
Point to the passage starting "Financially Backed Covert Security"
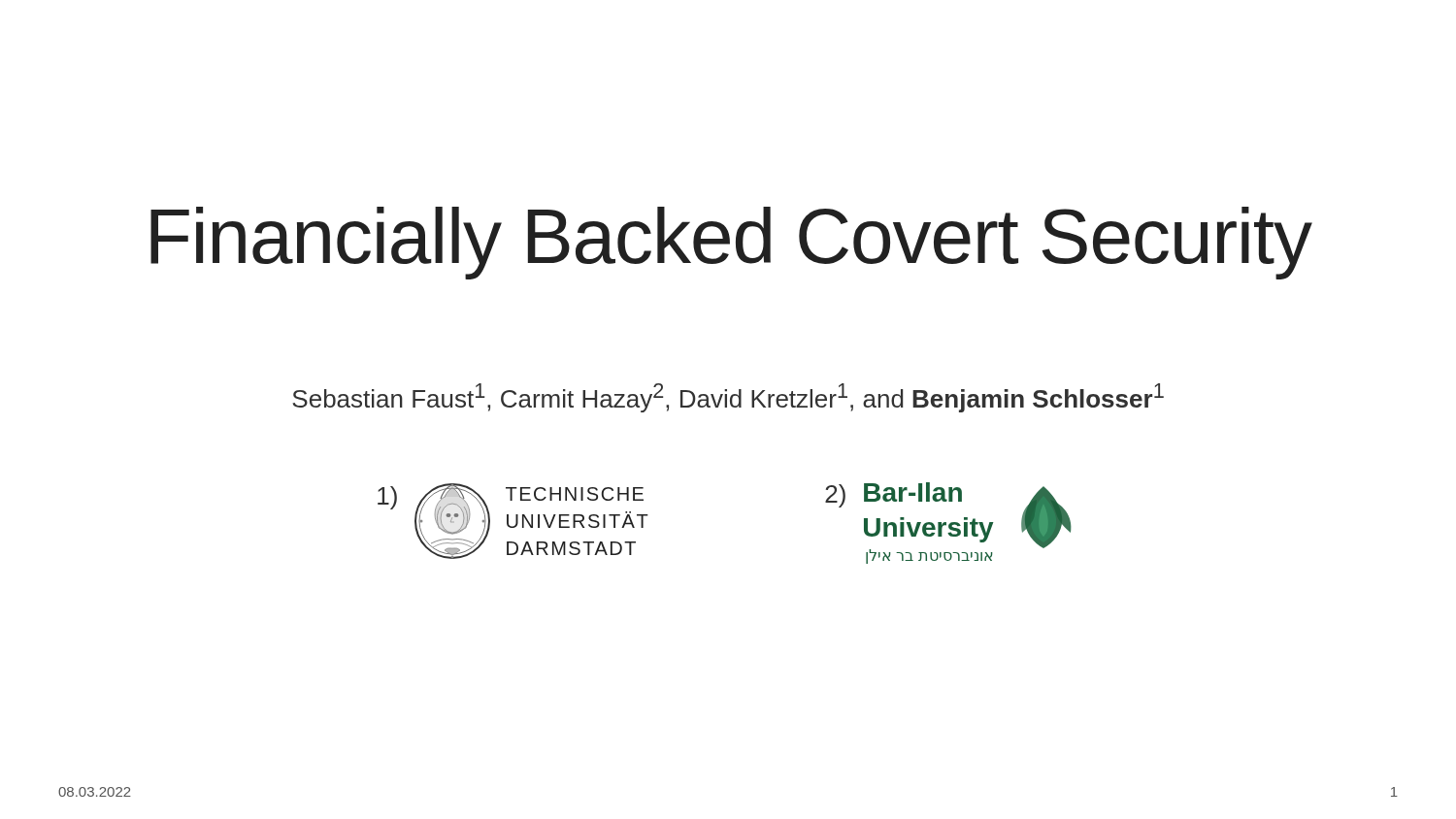pyautogui.click(x=728, y=237)
